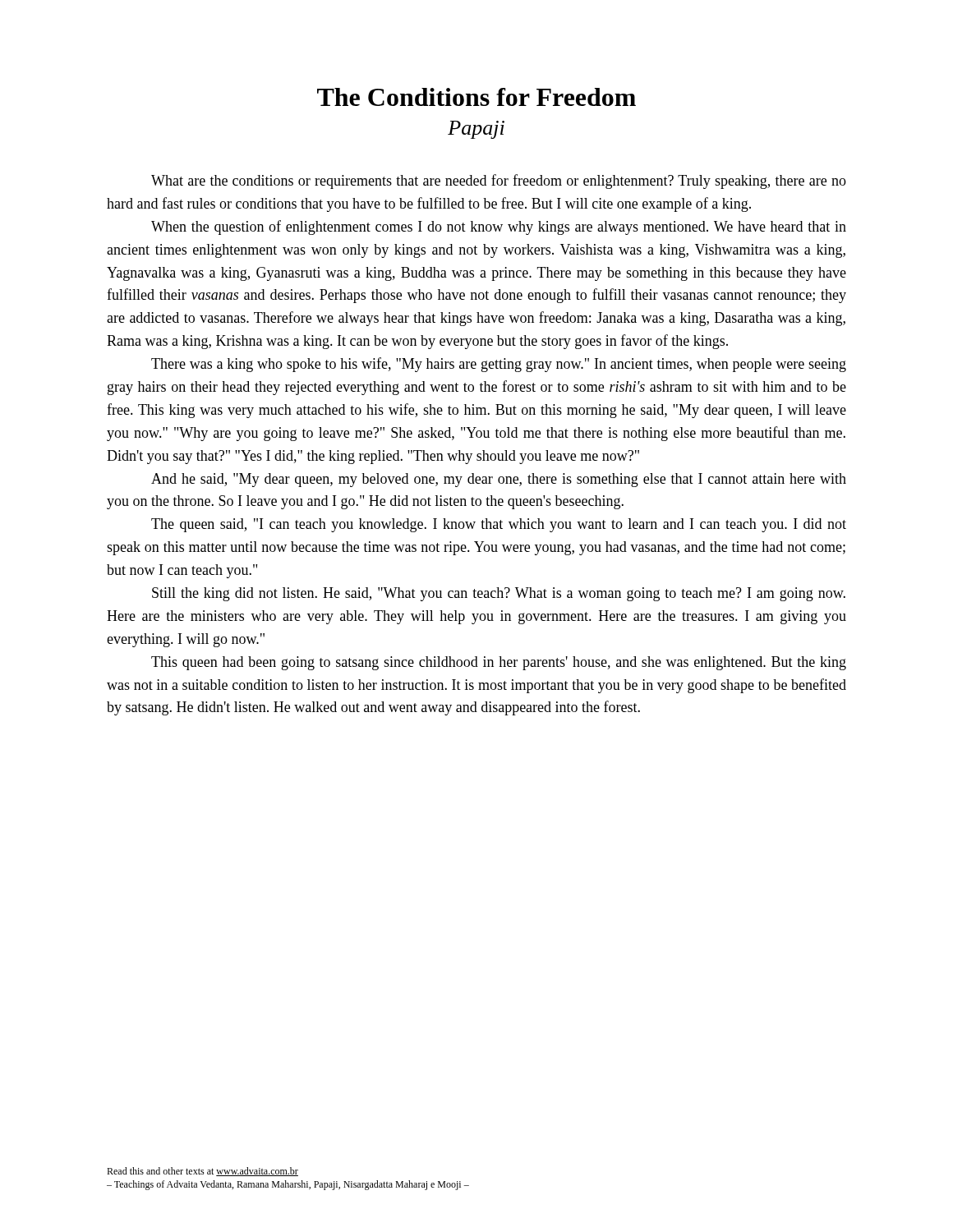Select the title with the text "The Conditions for Freedom"

pyautogui.click(x=476, y=111)
